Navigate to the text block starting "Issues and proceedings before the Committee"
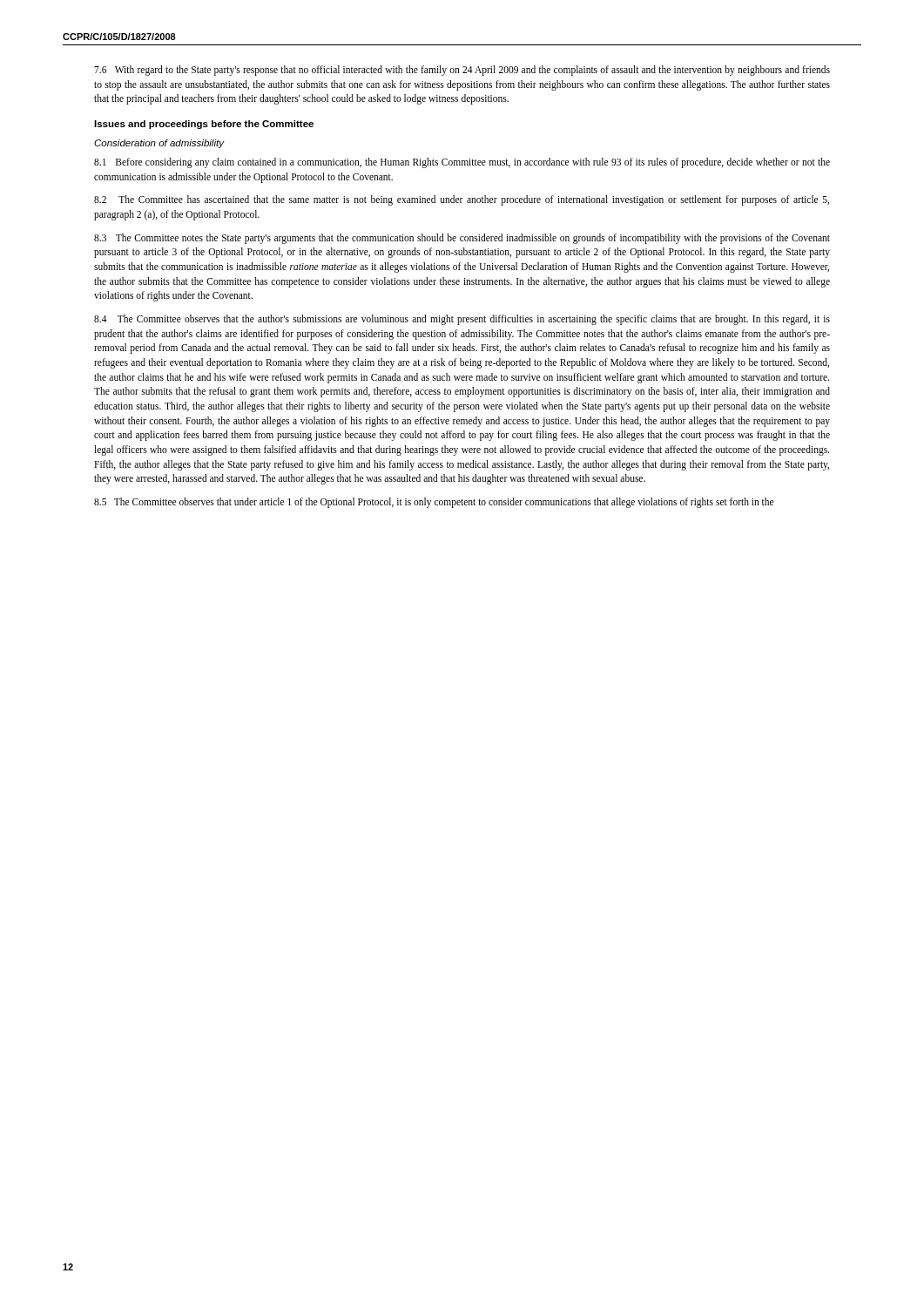924x1307 pixels. pyautogui.click(x=204, y=124)
